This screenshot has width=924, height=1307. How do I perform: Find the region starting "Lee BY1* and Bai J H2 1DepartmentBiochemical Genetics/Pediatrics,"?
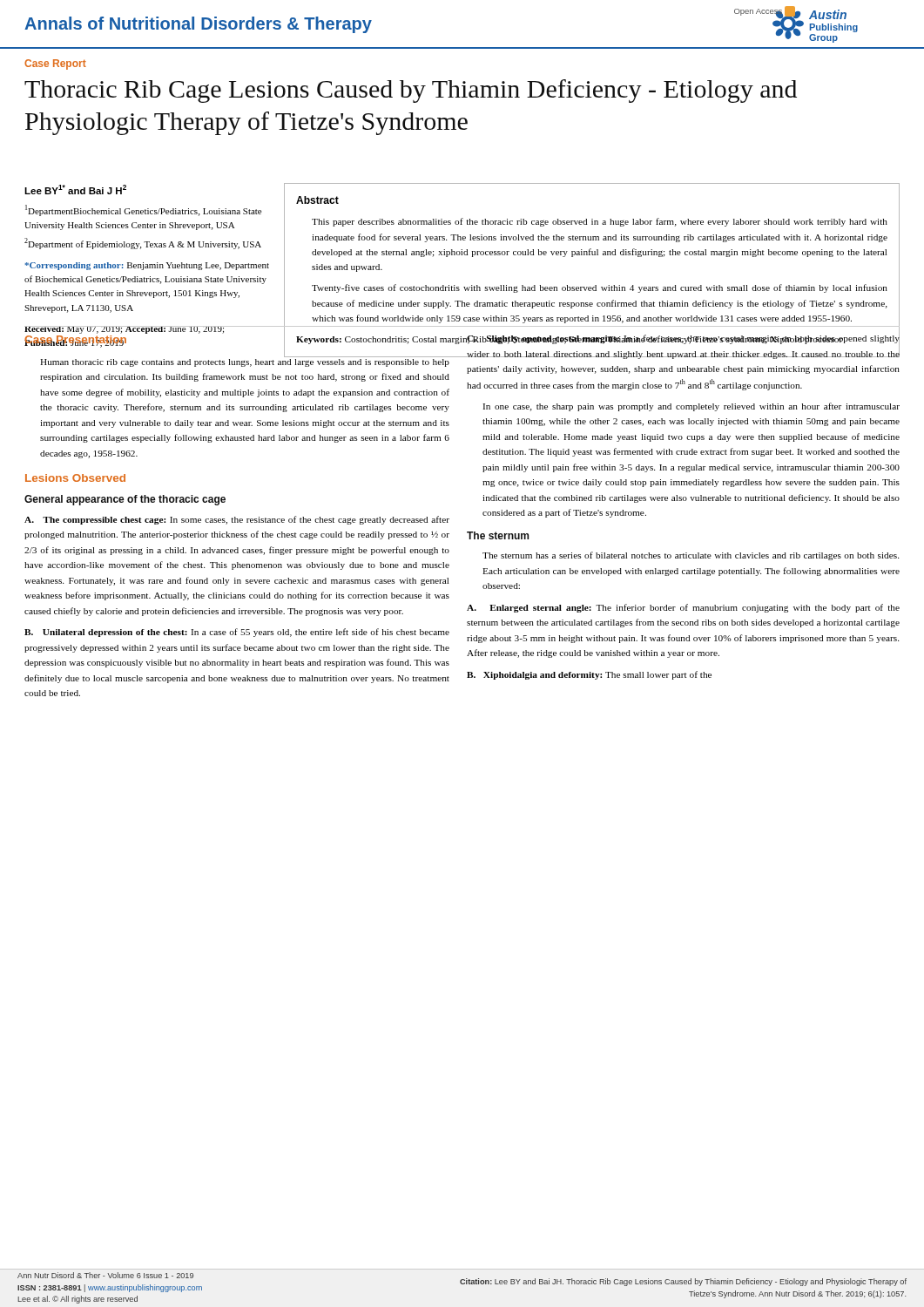147,266
